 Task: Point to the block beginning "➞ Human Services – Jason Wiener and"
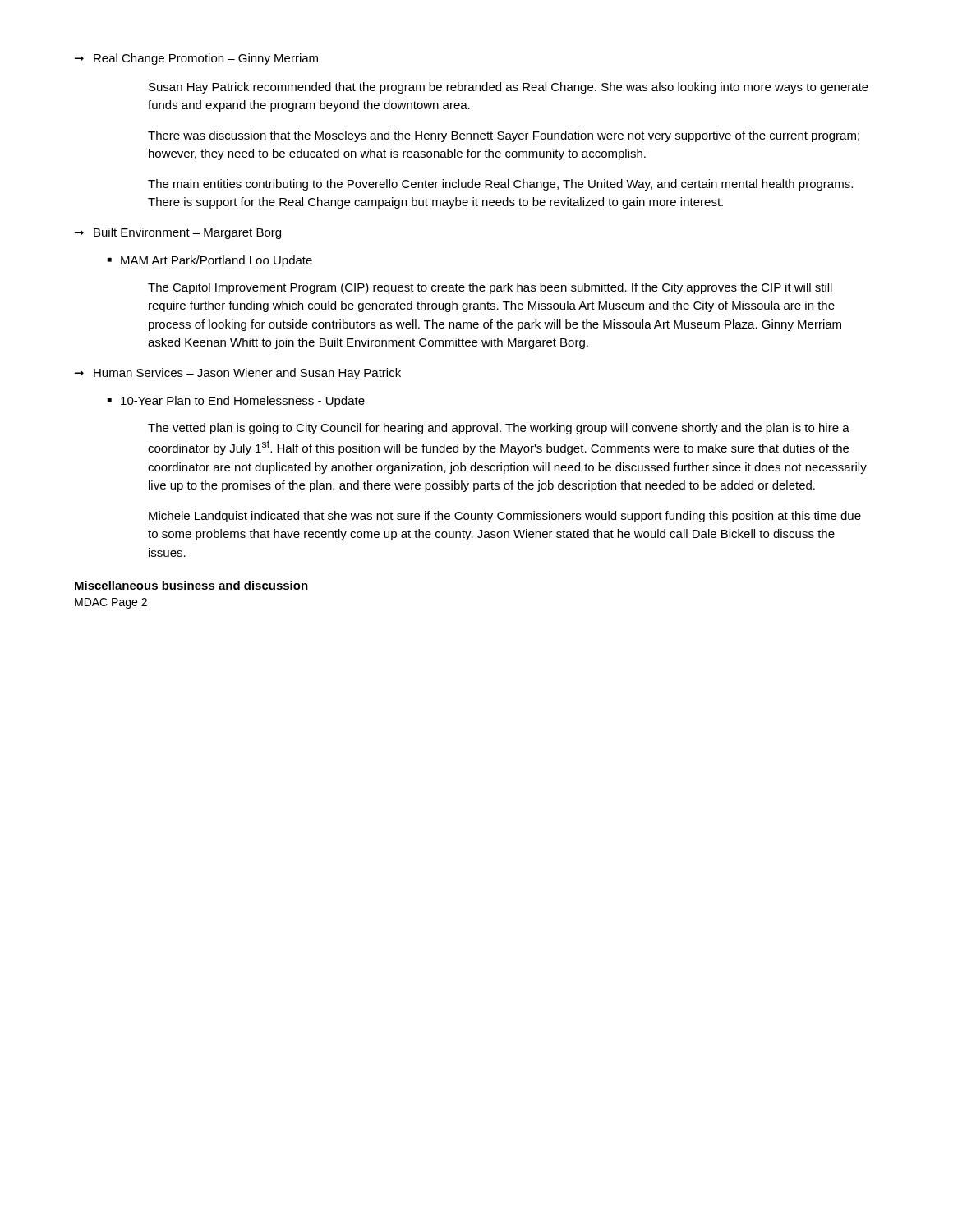coord(238,374)
